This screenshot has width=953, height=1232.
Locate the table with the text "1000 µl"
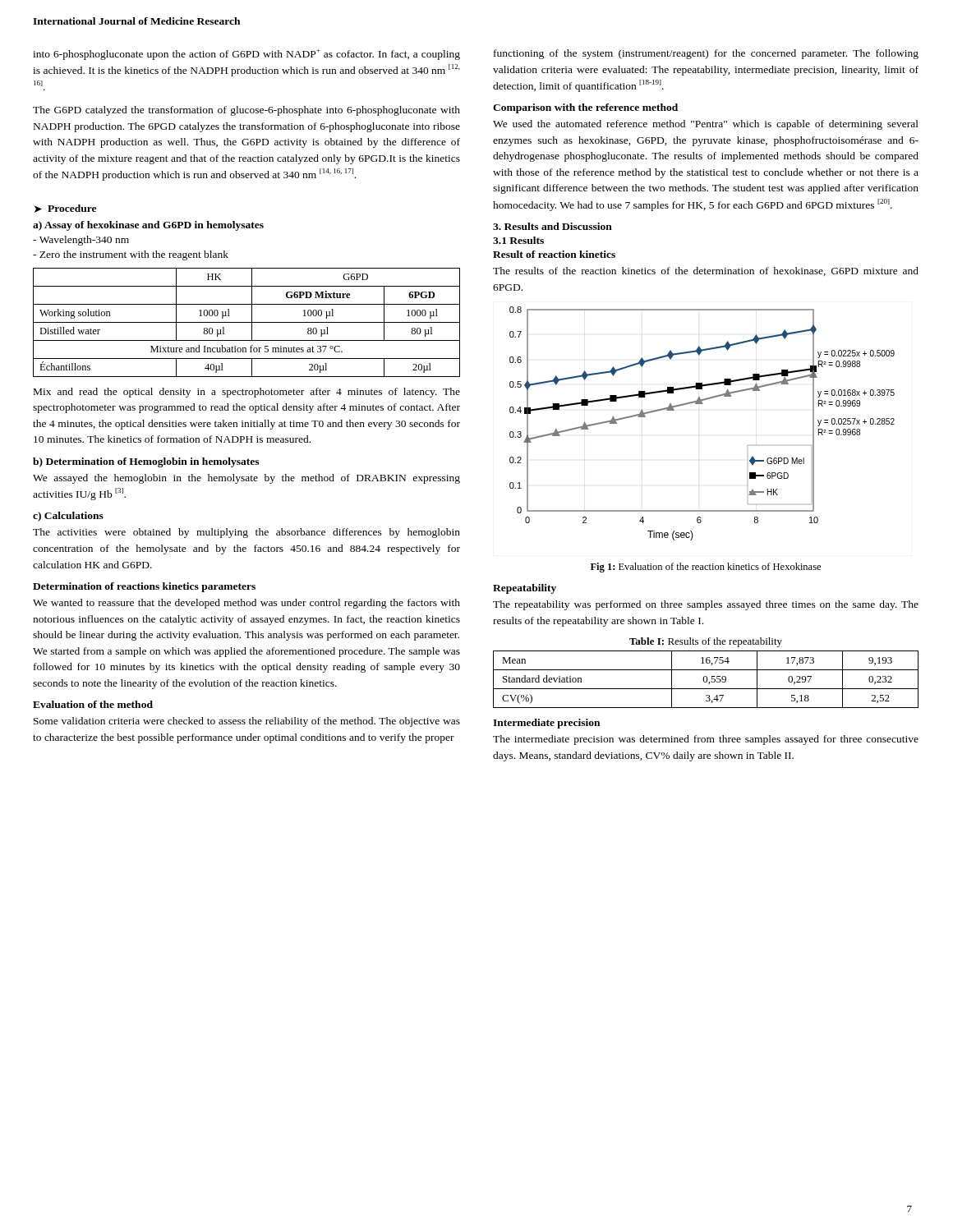pyautogui.click(x=246, y=322)
